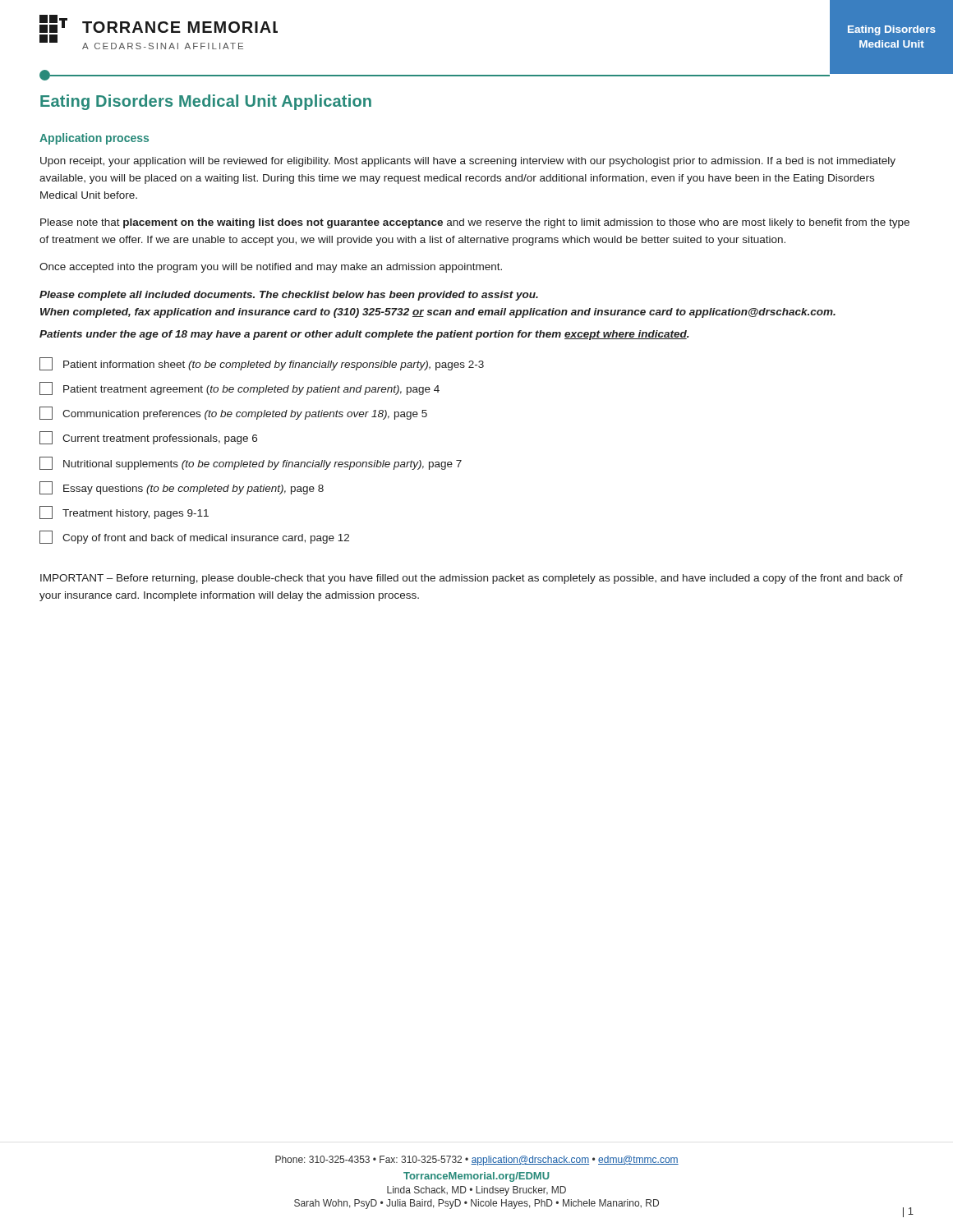Click the passage that begins "Communication preferences (to be completed"
The width and height of the screenshot is (953, 1232).
tap(233, 414)
